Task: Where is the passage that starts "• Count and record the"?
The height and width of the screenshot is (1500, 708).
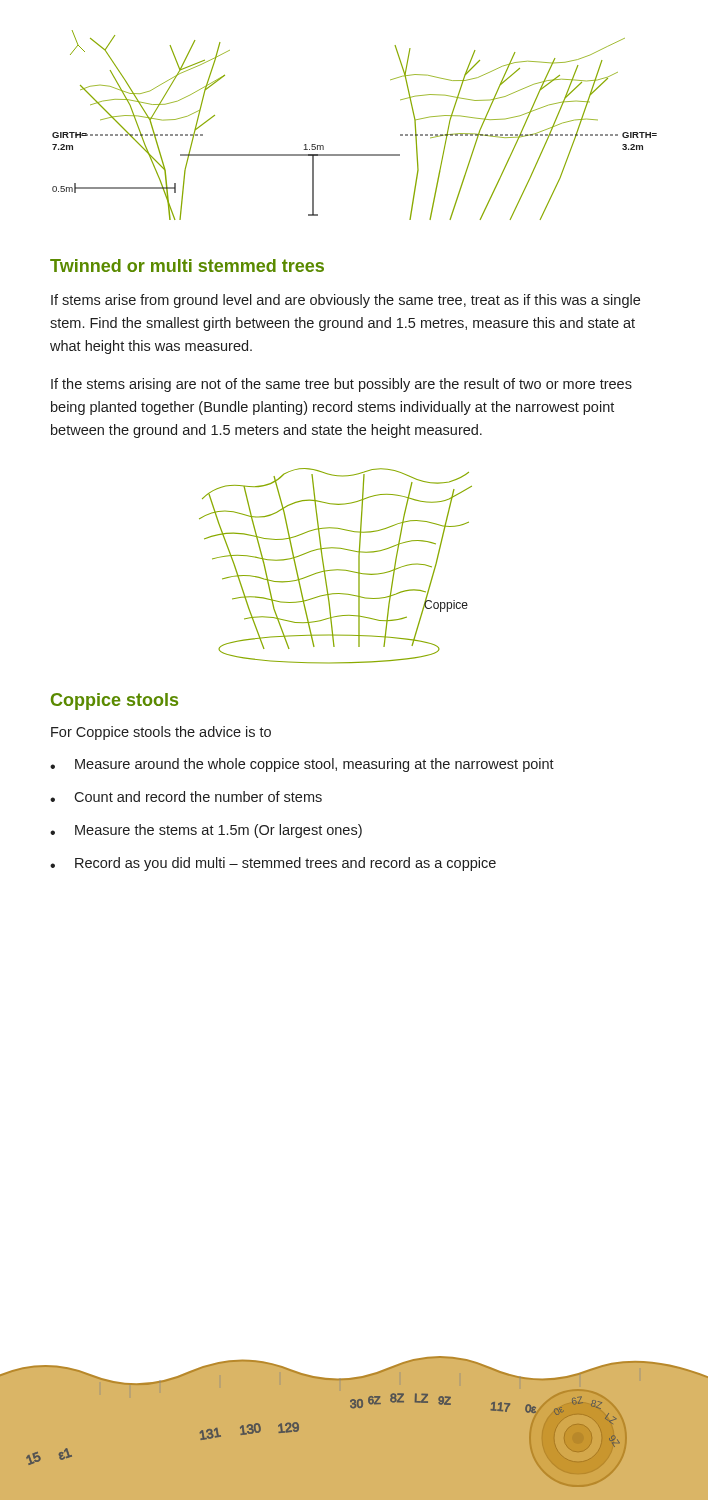Action: (x=186, y=796)
